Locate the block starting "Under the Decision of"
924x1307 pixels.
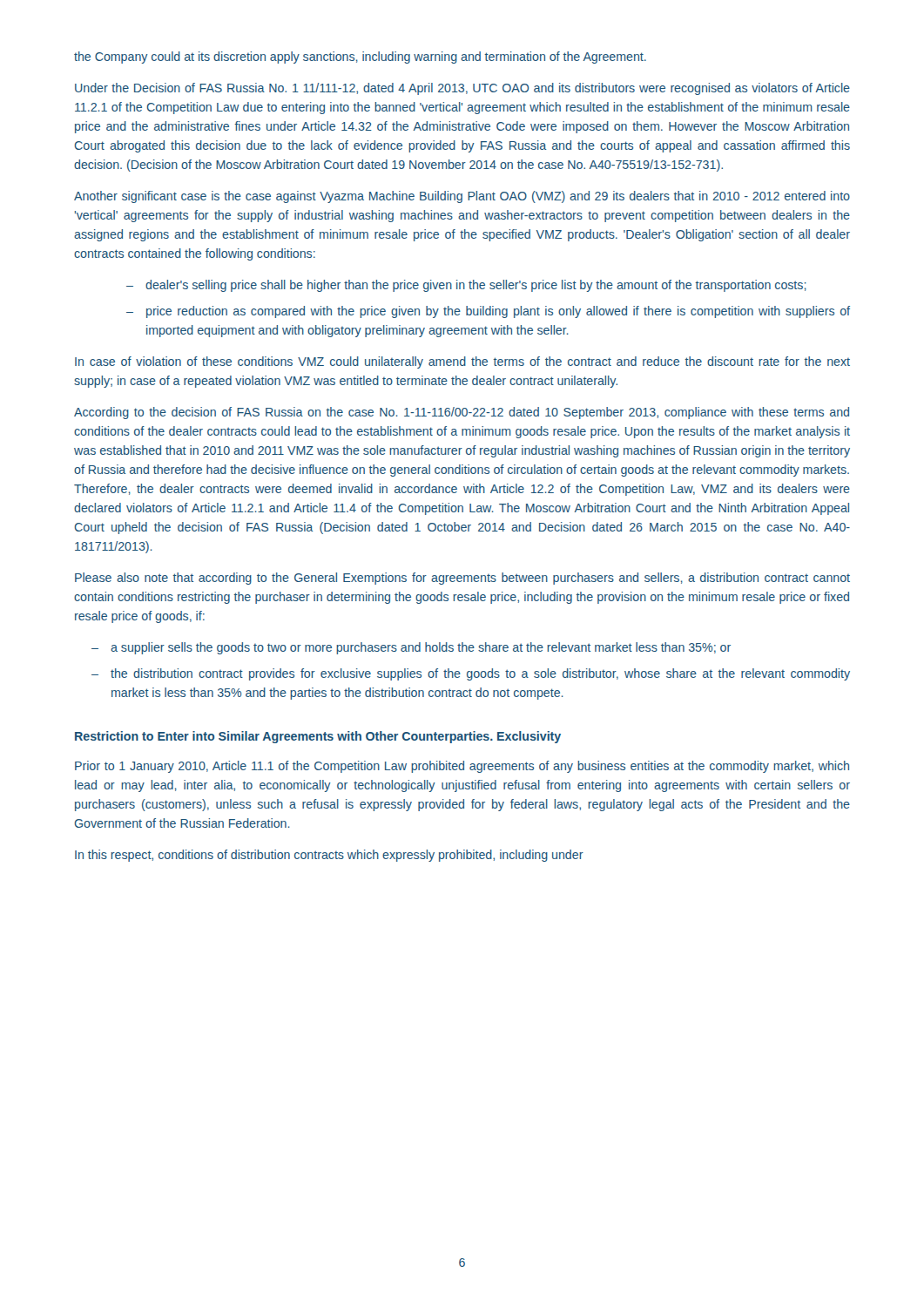point(462,126)
